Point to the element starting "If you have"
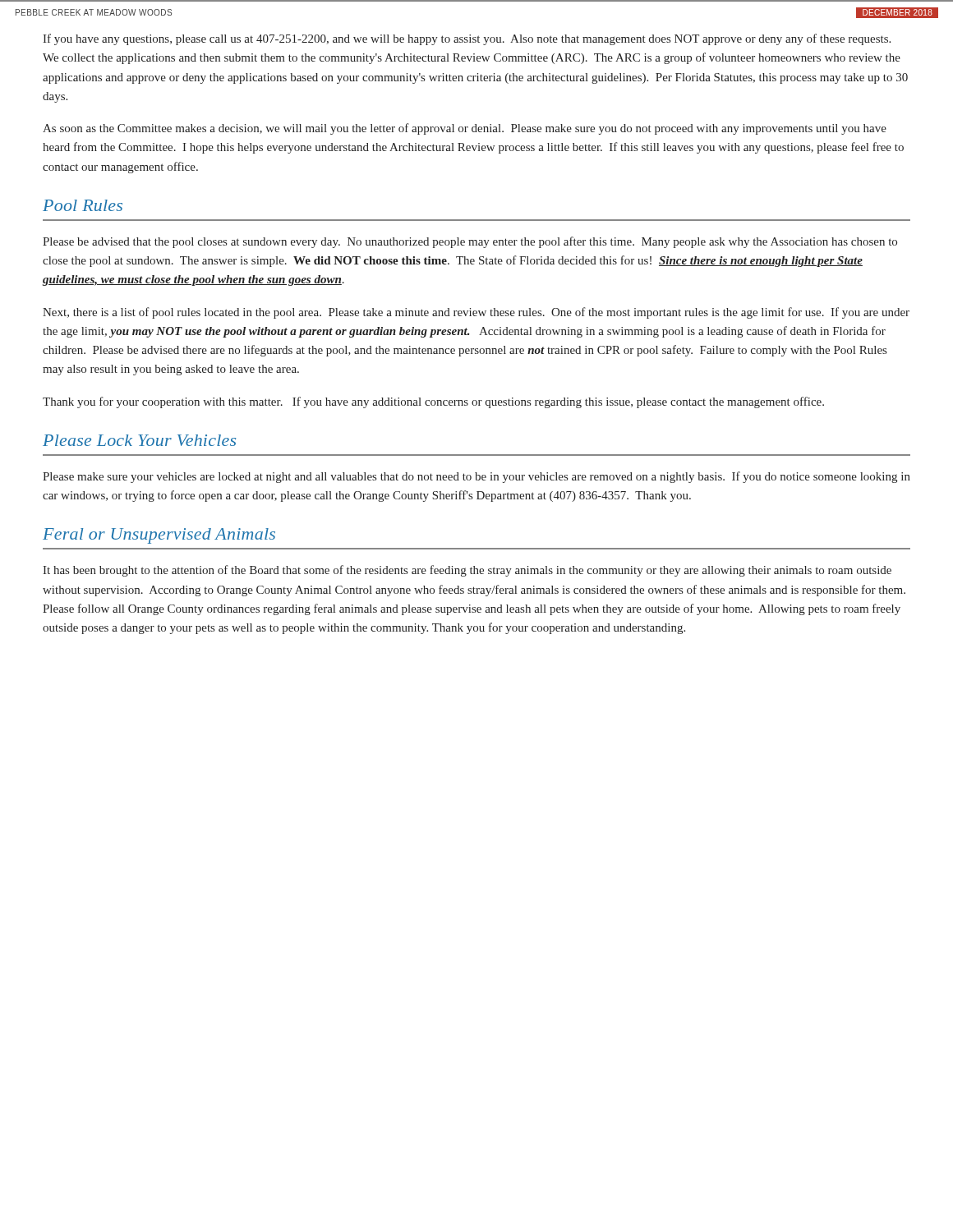 coord(475,67)
